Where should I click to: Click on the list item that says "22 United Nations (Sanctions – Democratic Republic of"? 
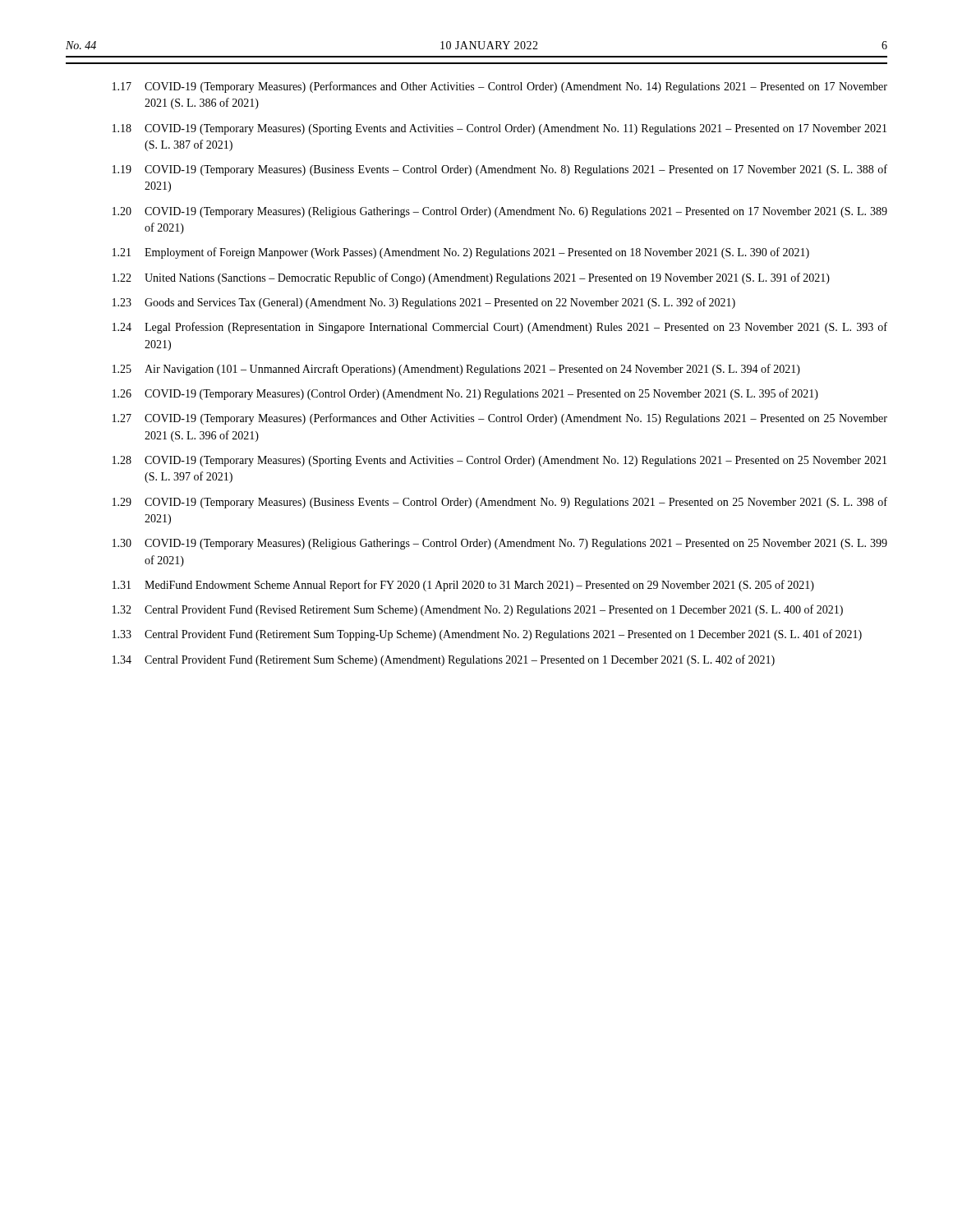point(476,278)
